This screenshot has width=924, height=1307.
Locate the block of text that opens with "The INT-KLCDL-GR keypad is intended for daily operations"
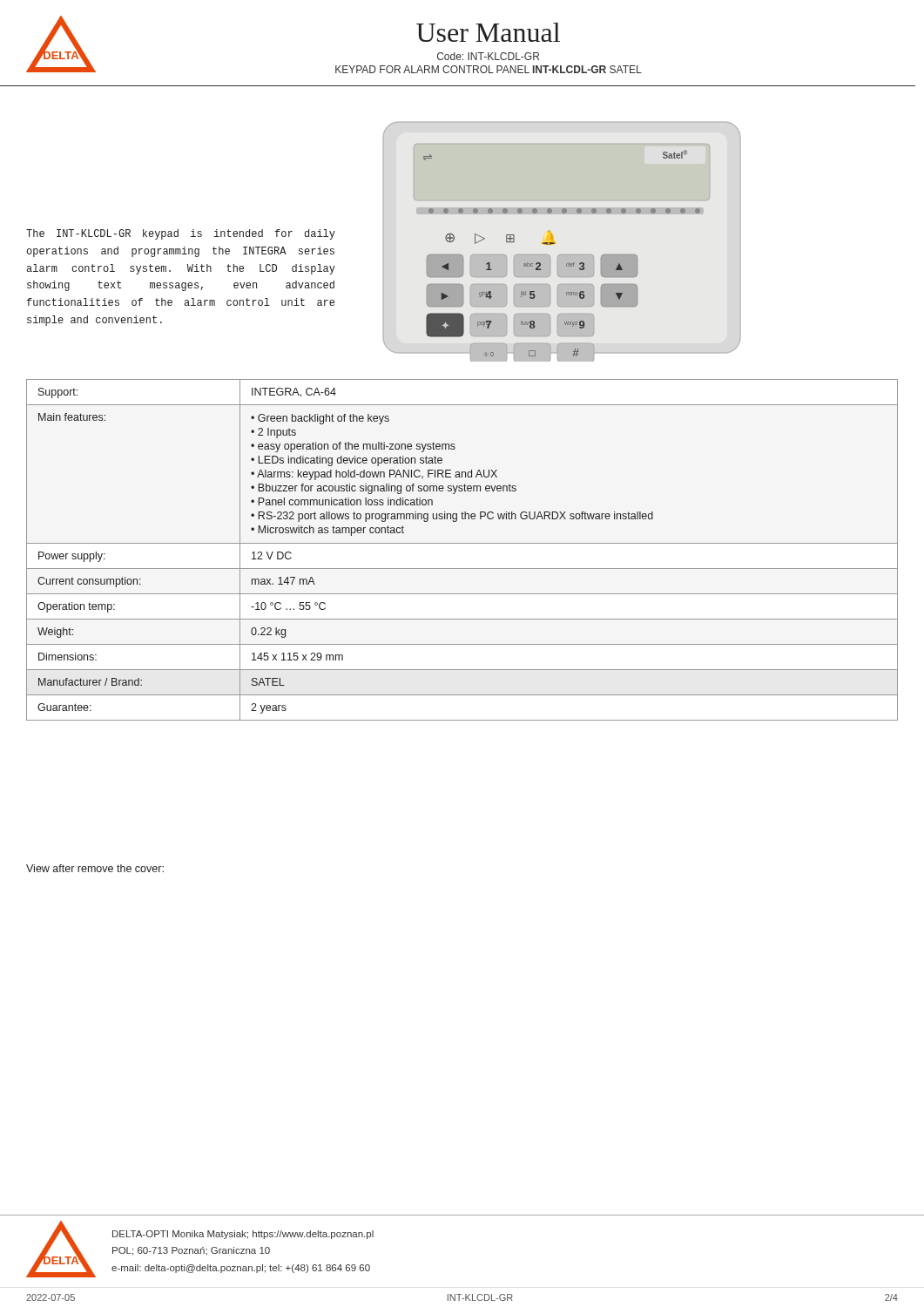coord(181,278)
